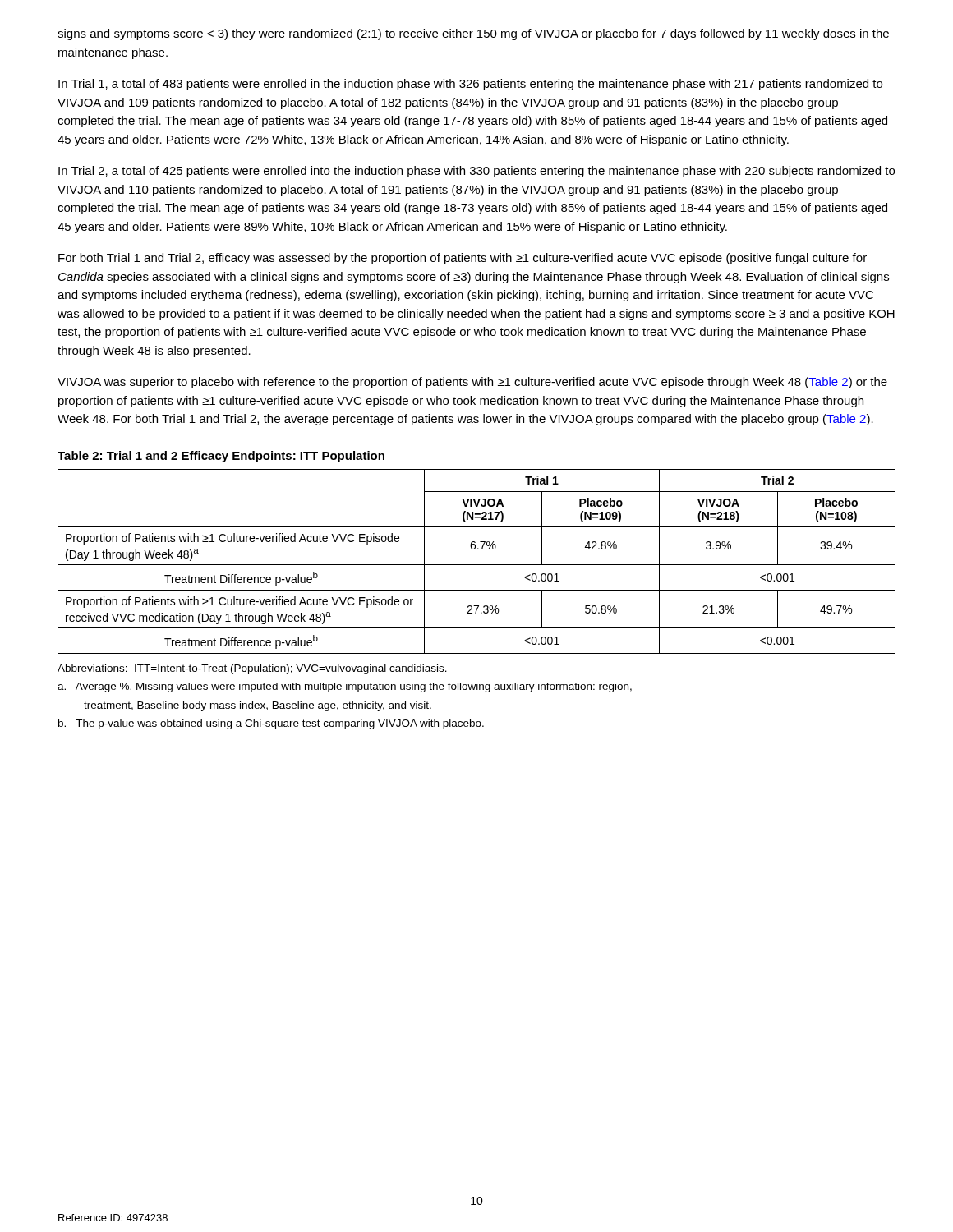Click the passage that begins "In Trial 2, a total of"

click(x=476, y=198)
